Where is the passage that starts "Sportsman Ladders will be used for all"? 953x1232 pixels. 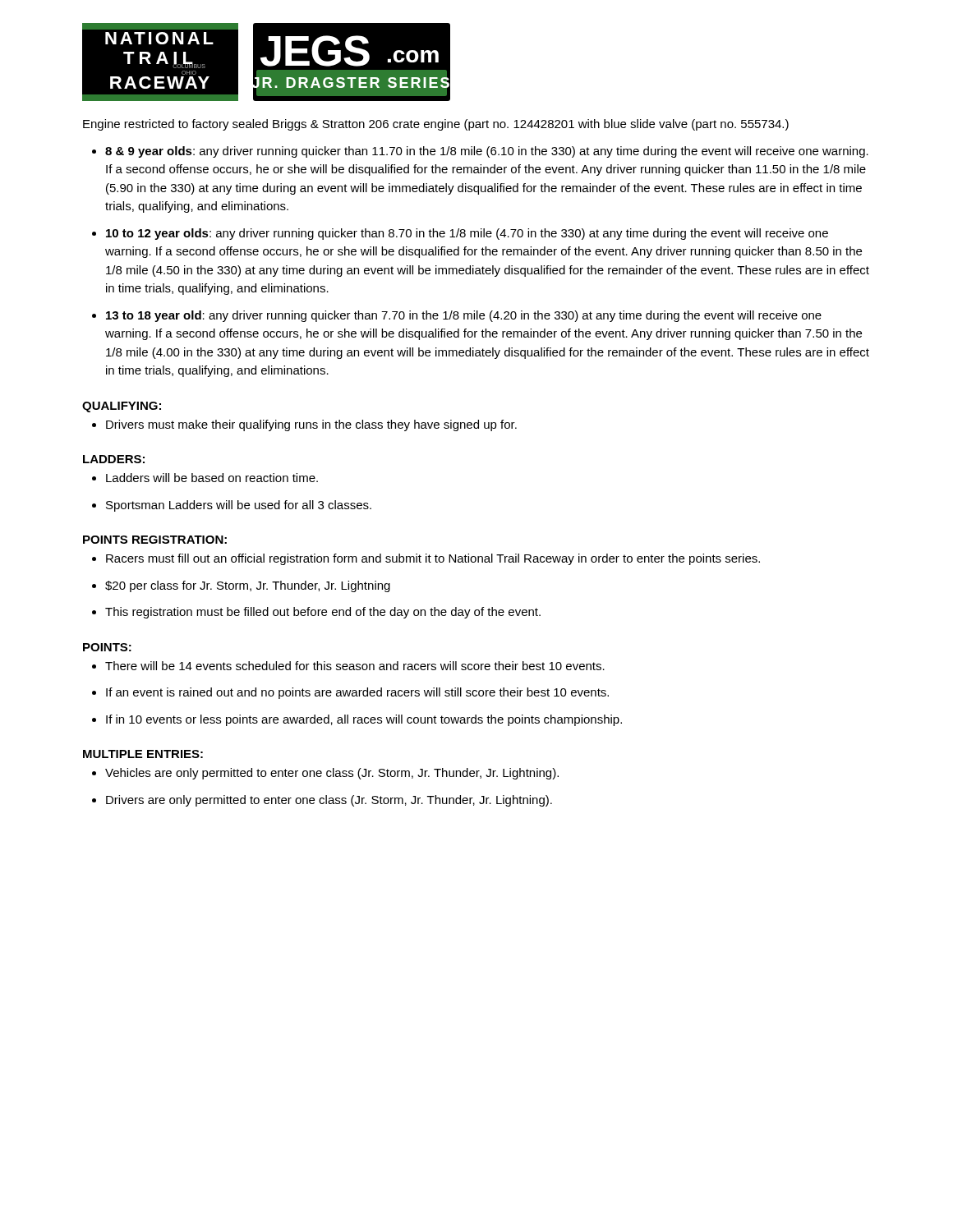click(x=239, y=504)
